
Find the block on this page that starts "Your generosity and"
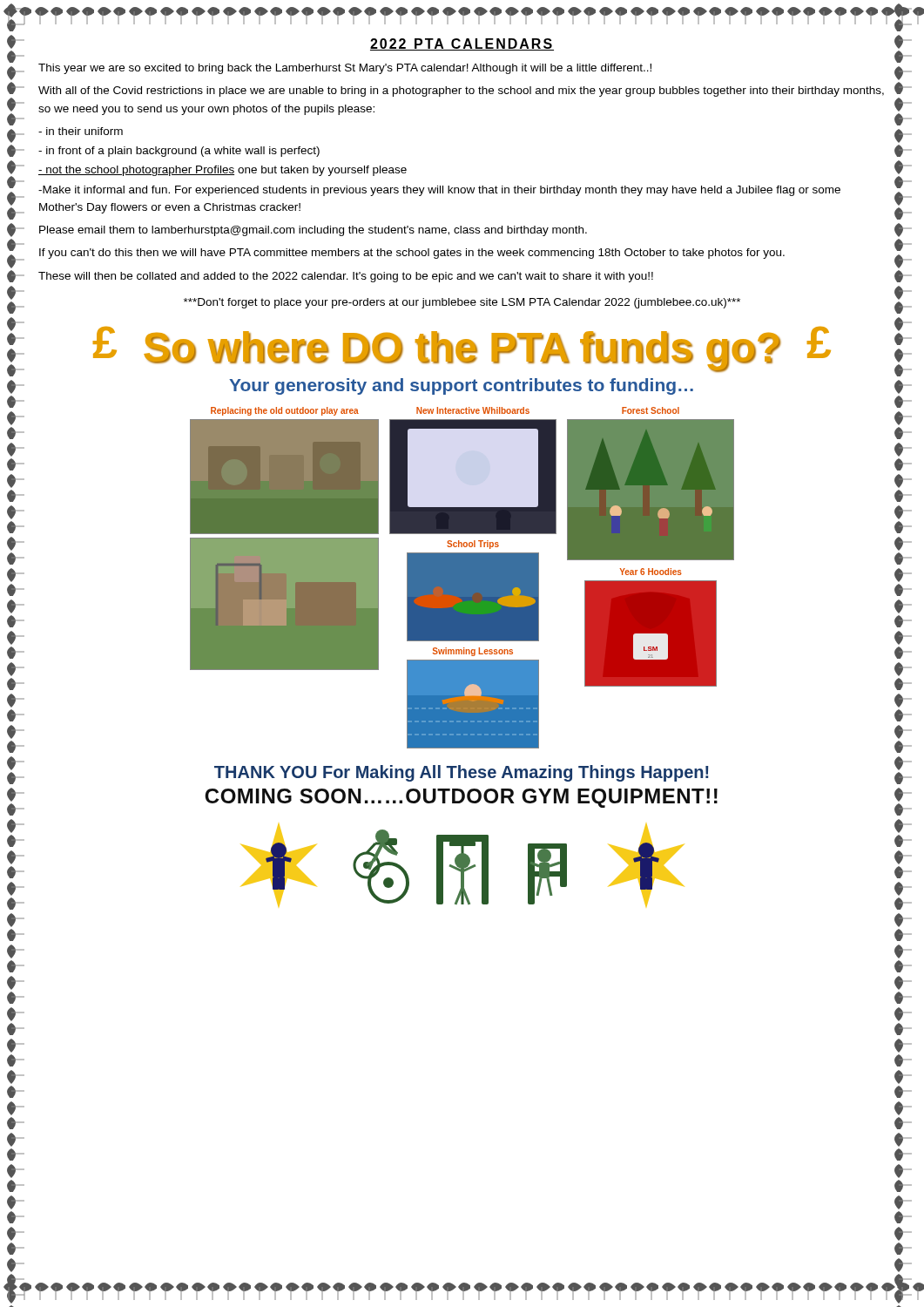pos(462,385)
